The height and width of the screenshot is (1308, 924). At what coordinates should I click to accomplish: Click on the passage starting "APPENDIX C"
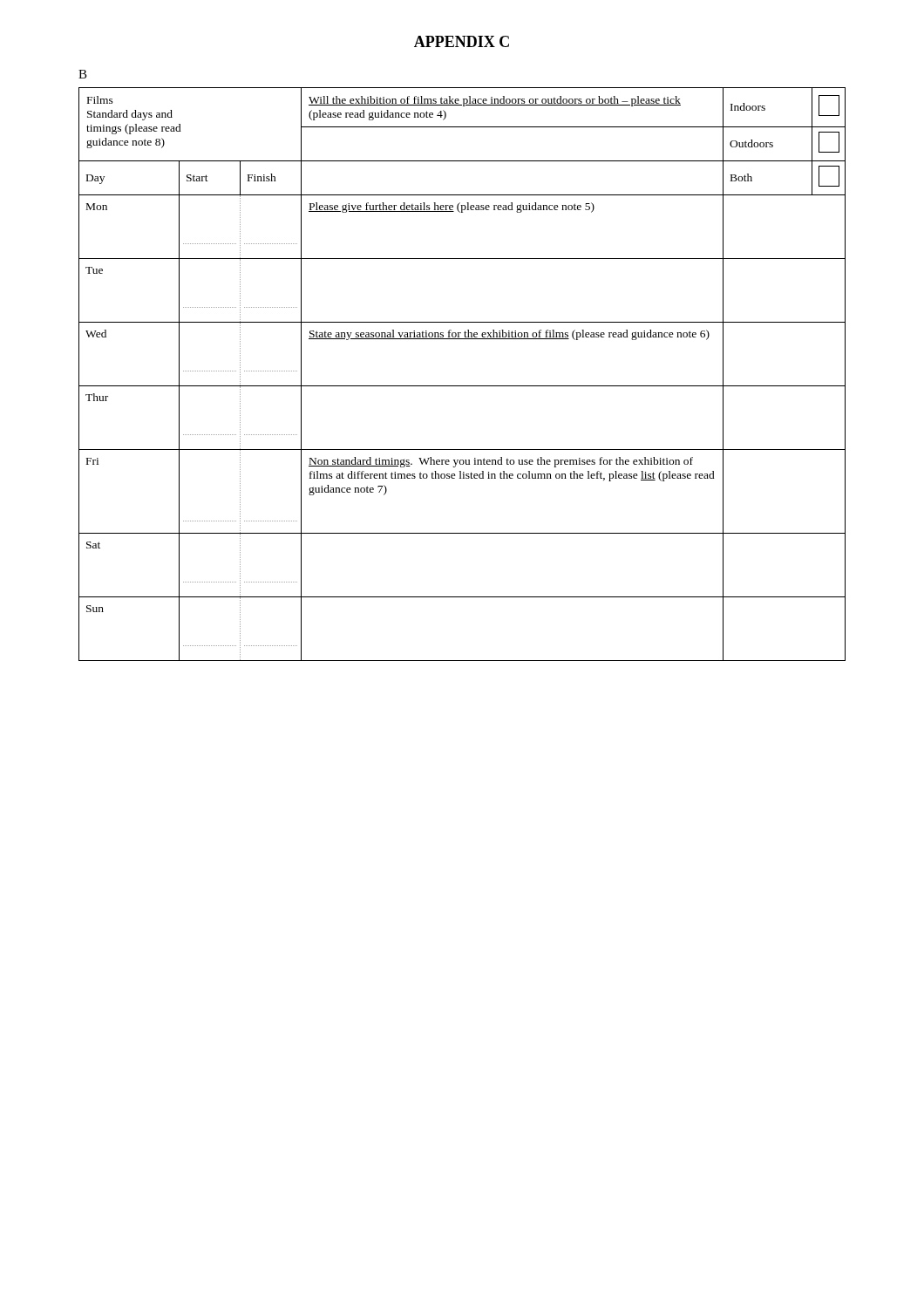click(462, 42)
